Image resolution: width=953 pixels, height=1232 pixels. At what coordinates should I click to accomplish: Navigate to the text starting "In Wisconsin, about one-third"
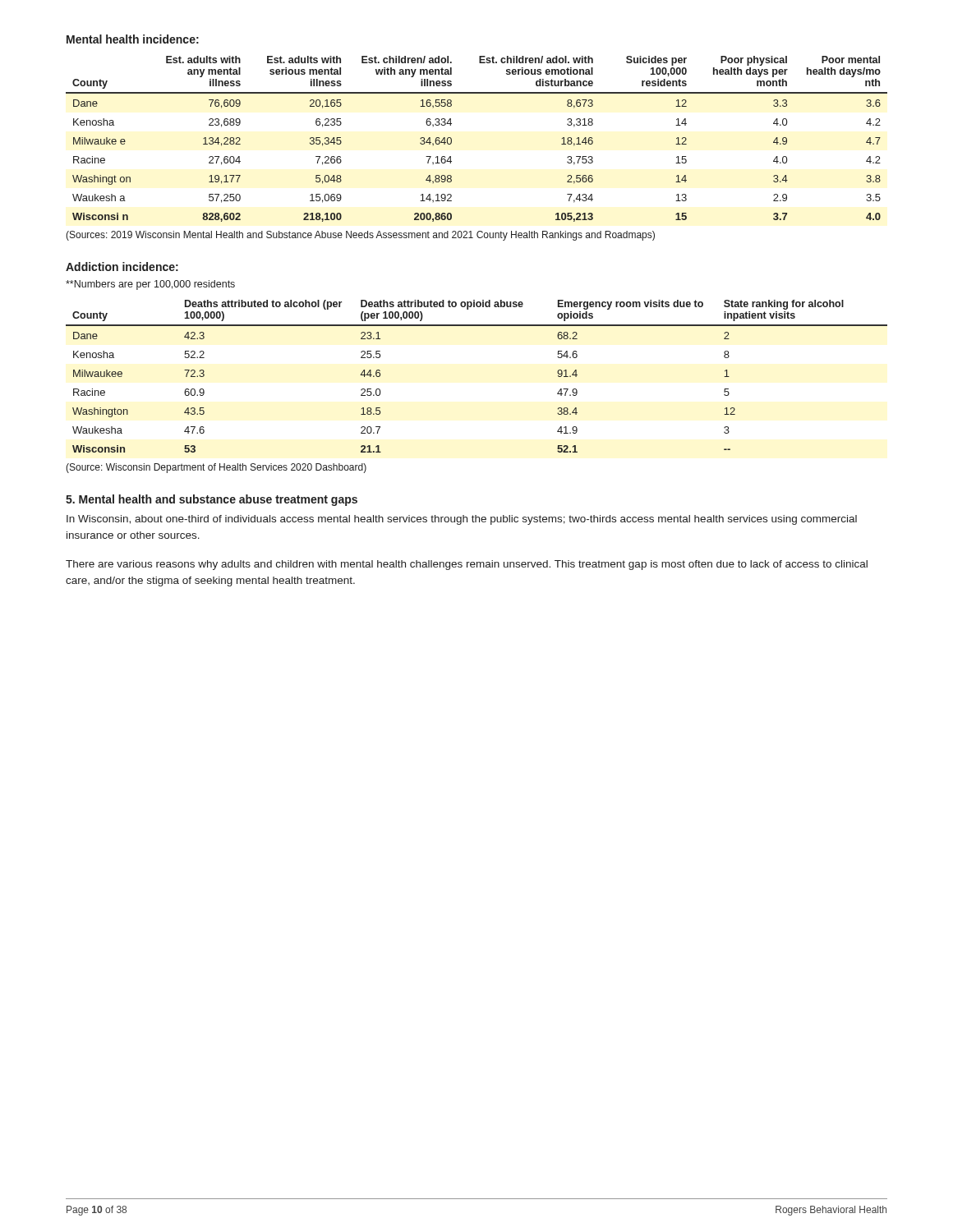coord(461,527)
